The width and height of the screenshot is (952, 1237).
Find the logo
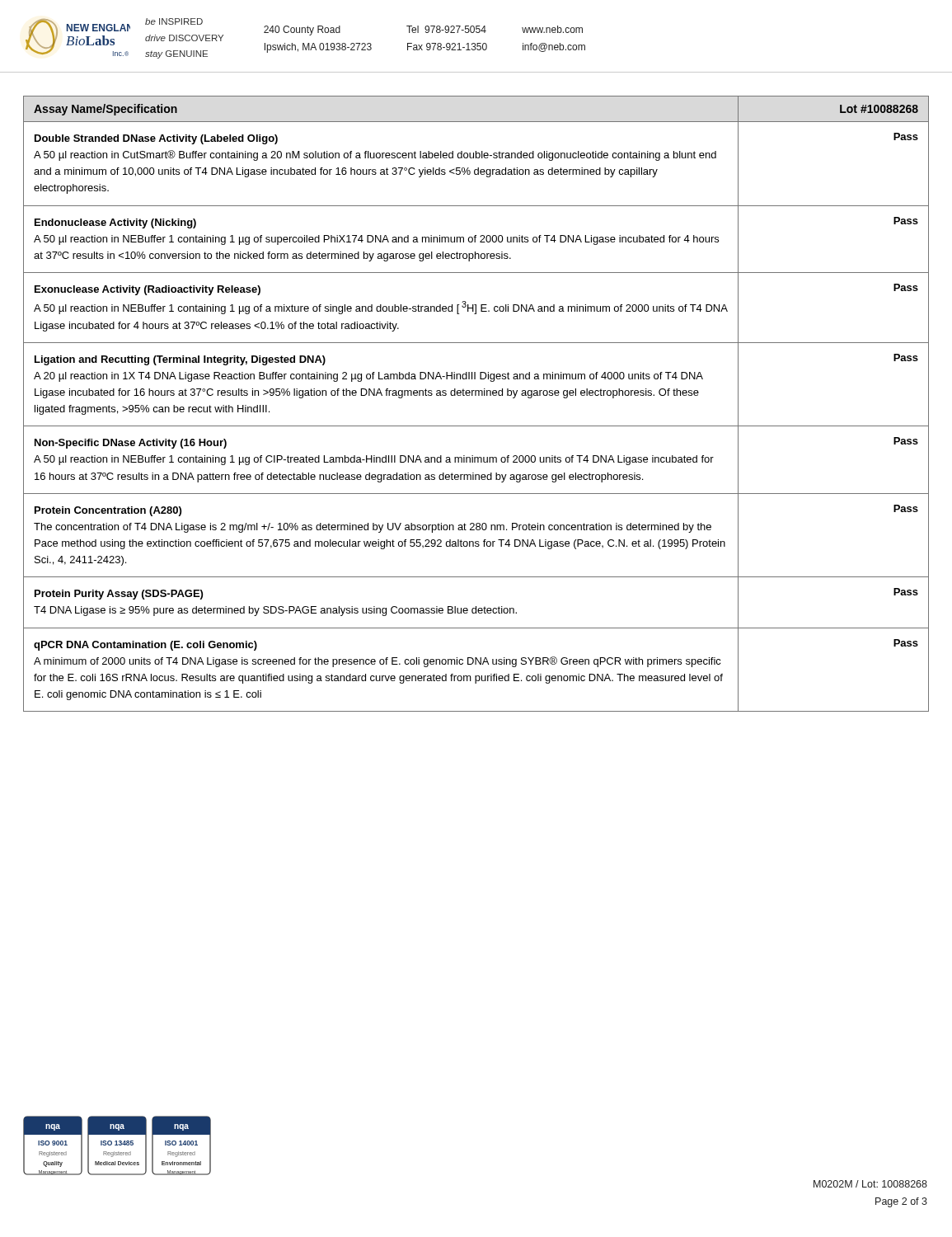[117, 1145]
